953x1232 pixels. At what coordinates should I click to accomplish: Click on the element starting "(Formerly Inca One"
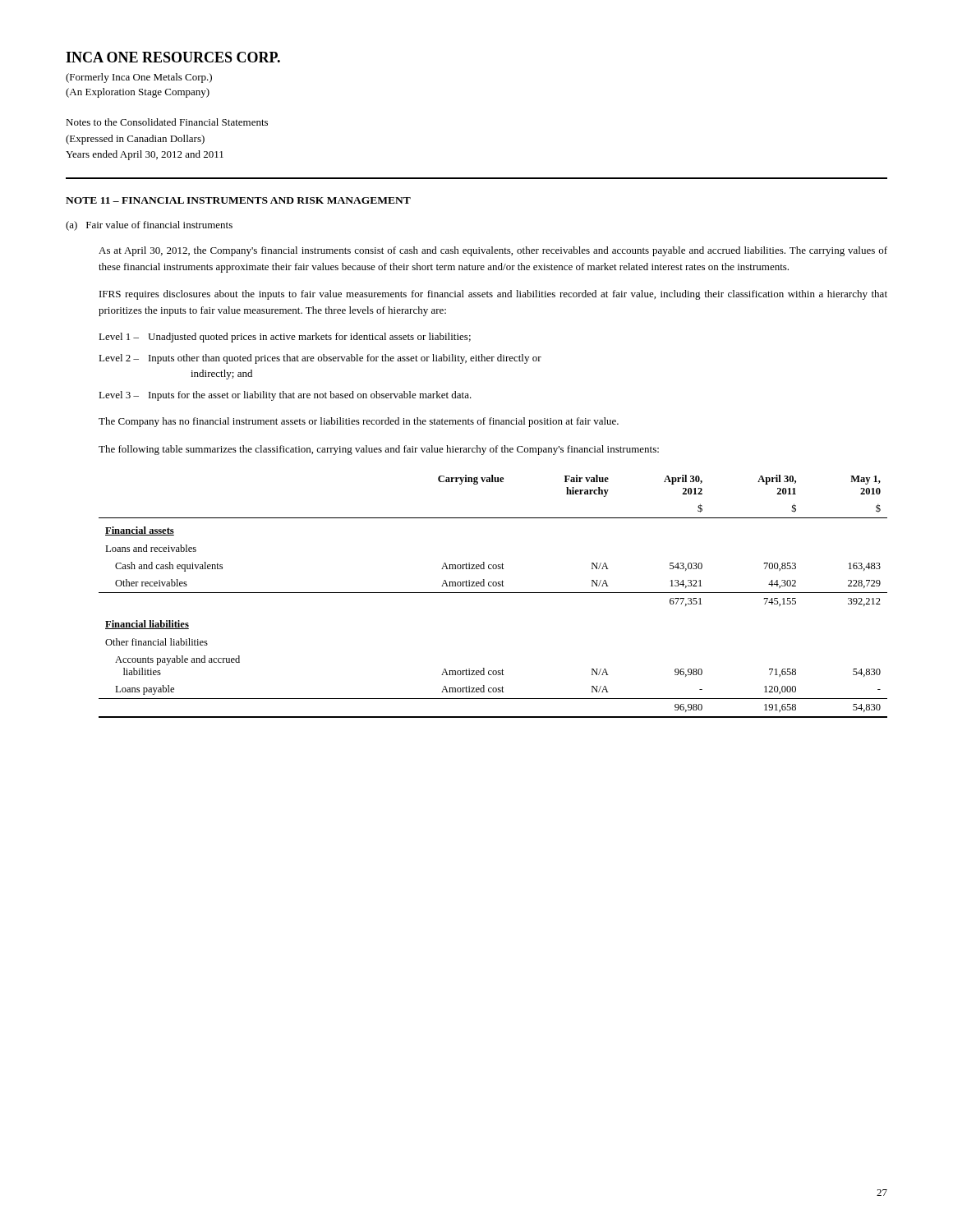[139, 78]
